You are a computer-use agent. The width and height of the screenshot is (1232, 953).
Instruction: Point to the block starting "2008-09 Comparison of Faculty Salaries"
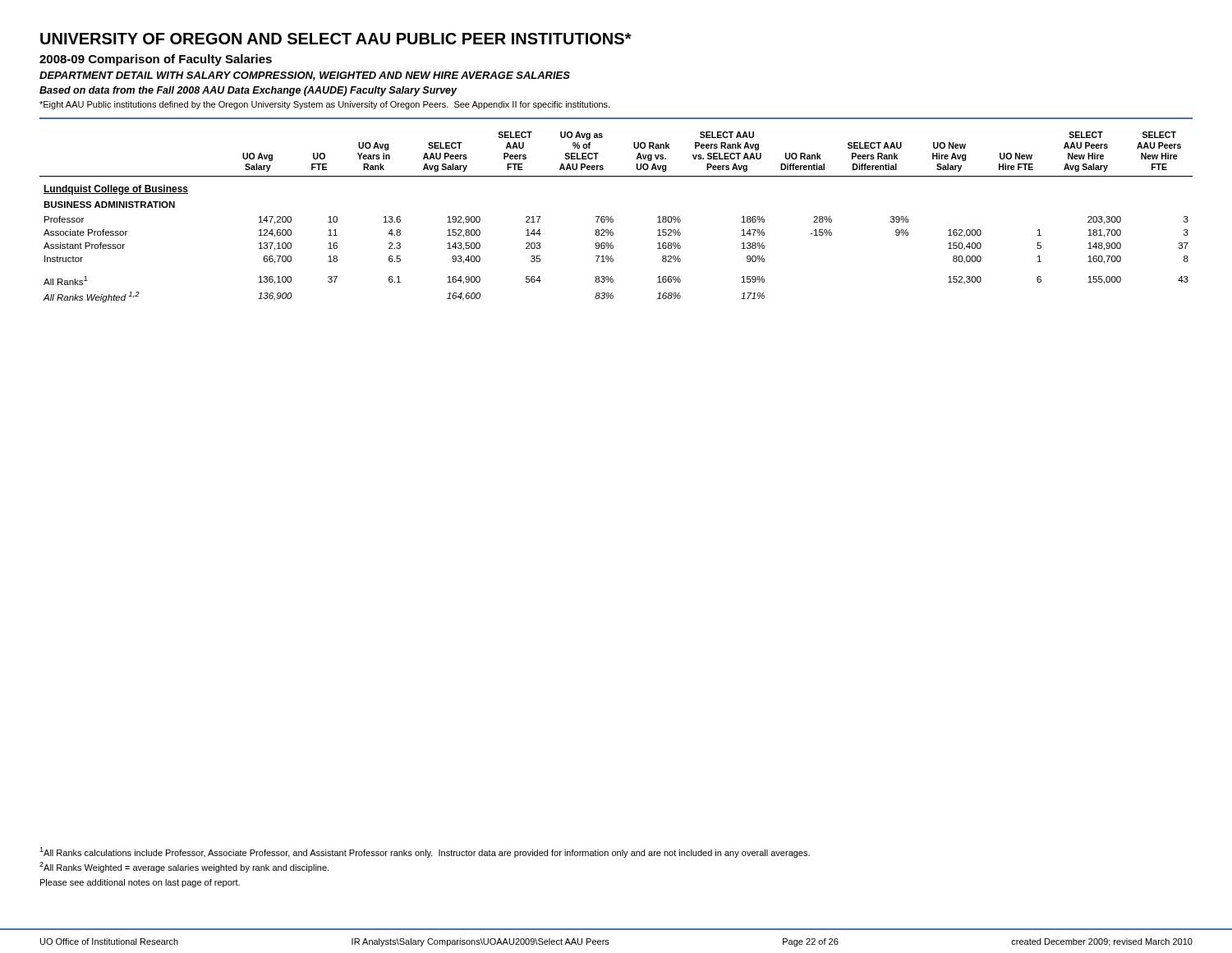(156, 59)
